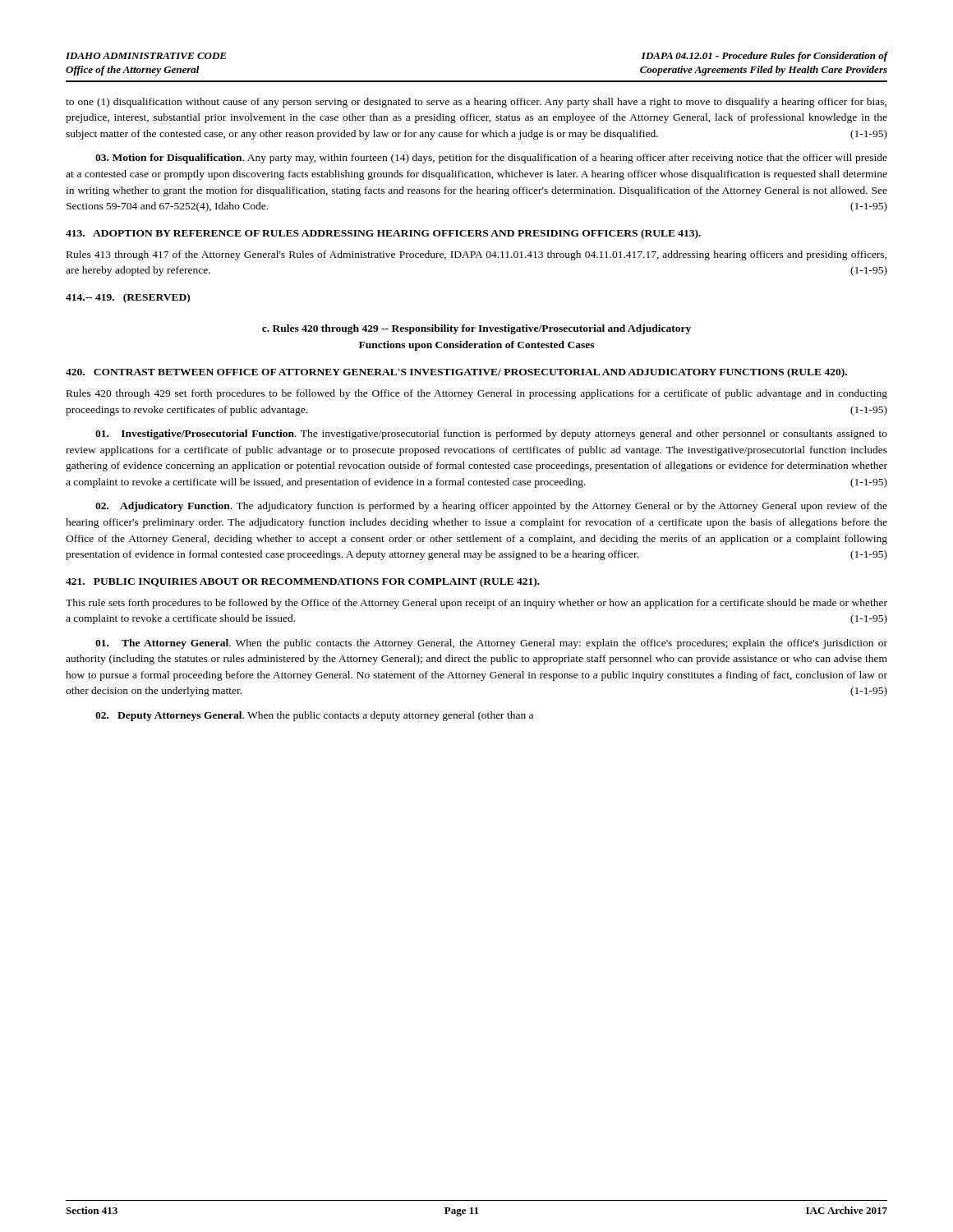Screen dimensions: 1232x953
Task: Find the text block starting "This rule sets forth procedures"
Action: point(476,611)
